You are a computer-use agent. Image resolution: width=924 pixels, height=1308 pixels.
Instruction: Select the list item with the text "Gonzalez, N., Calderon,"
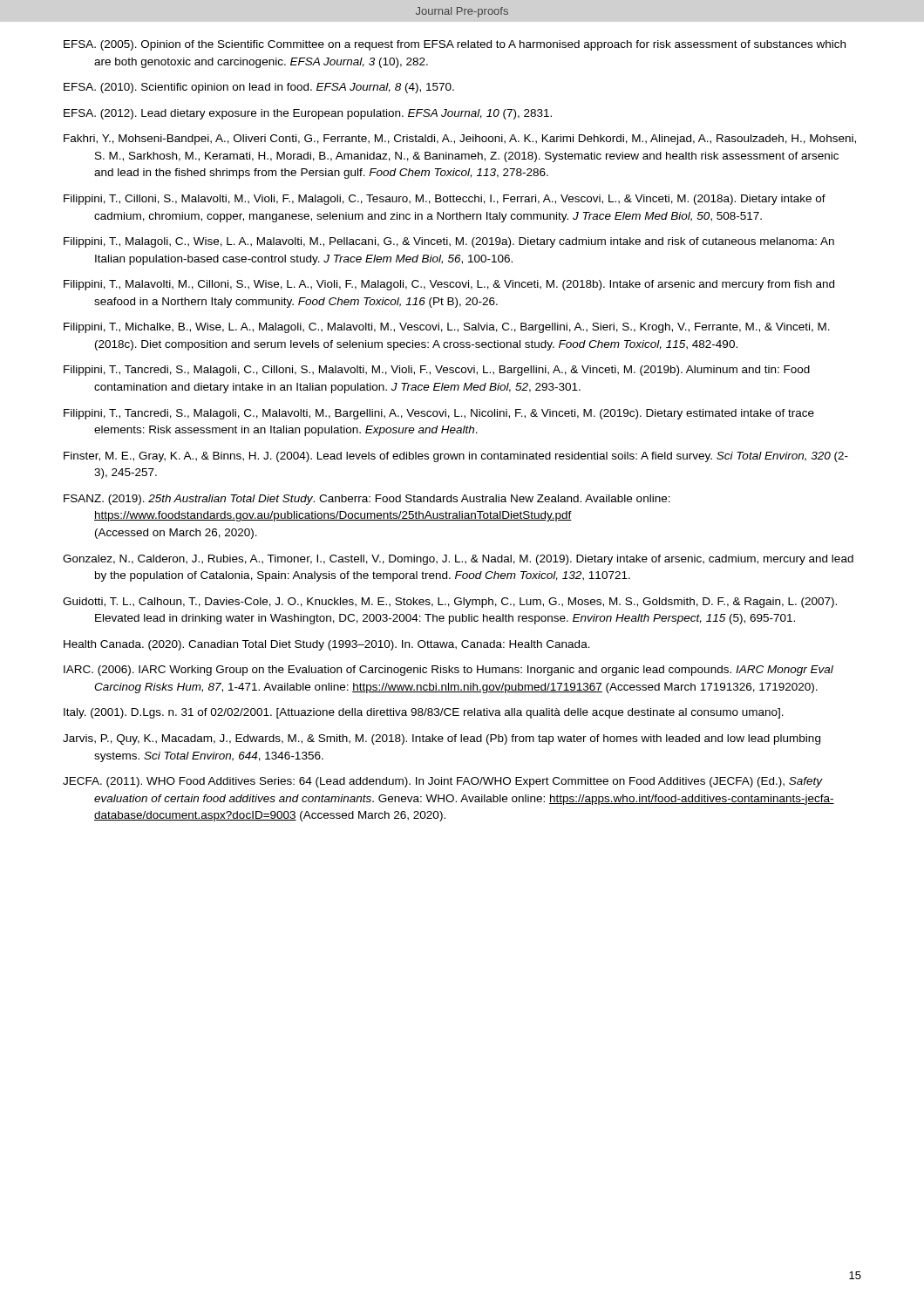click(x=458, y=567)
